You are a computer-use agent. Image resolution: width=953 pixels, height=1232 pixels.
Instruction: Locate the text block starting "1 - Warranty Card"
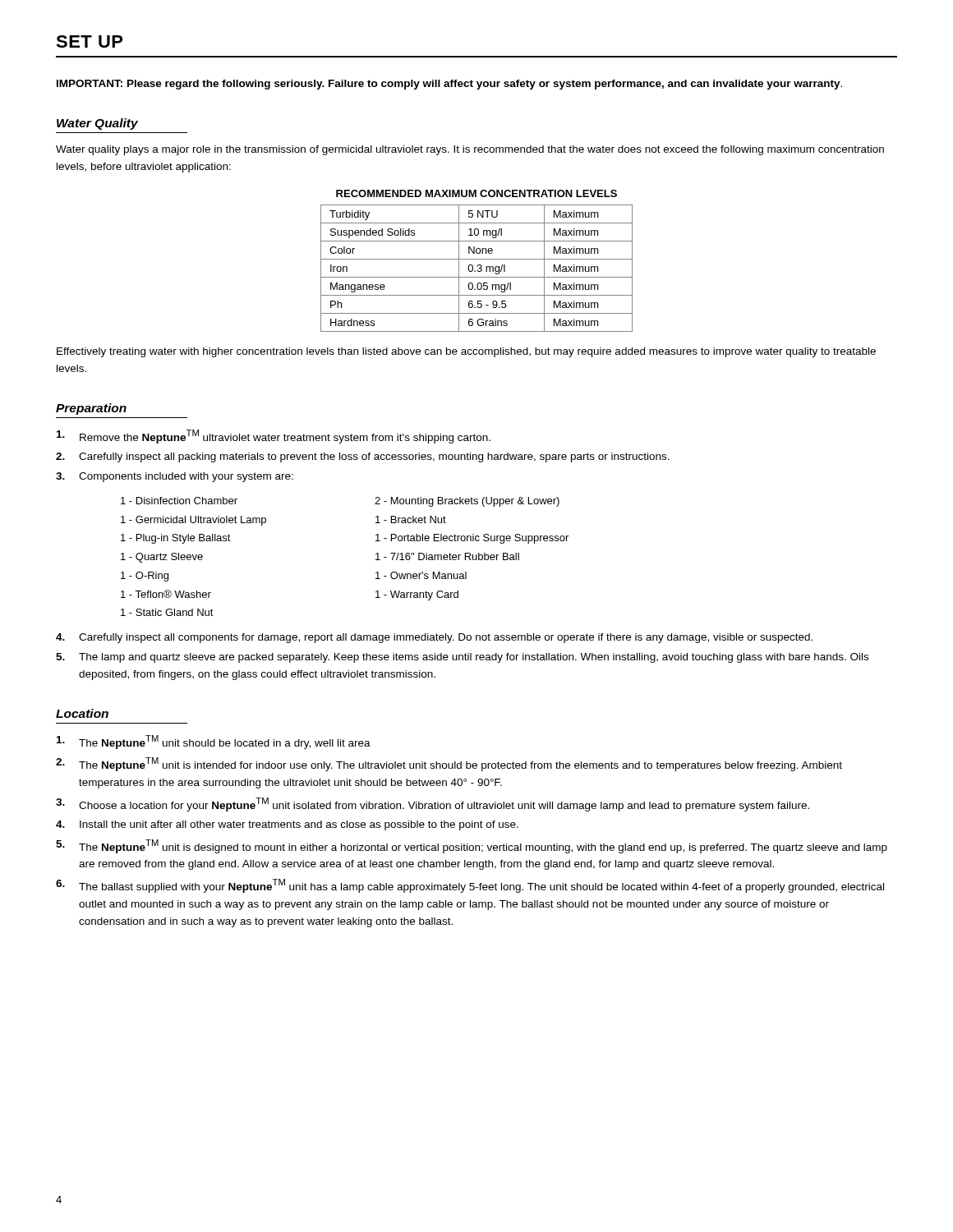pyautogui.click(x=417, y=594)
